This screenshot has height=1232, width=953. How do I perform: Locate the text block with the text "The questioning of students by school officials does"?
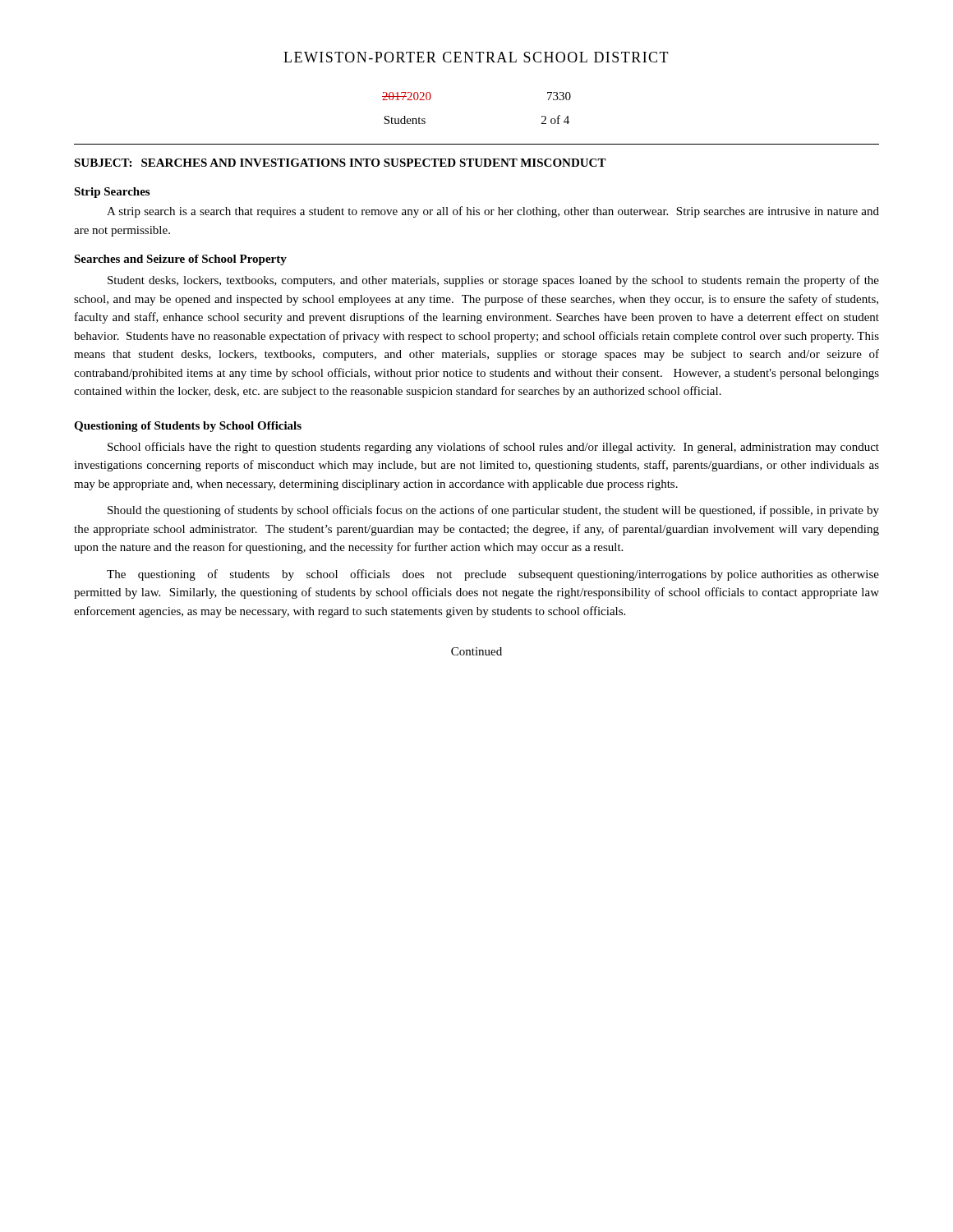click(476, 592)
